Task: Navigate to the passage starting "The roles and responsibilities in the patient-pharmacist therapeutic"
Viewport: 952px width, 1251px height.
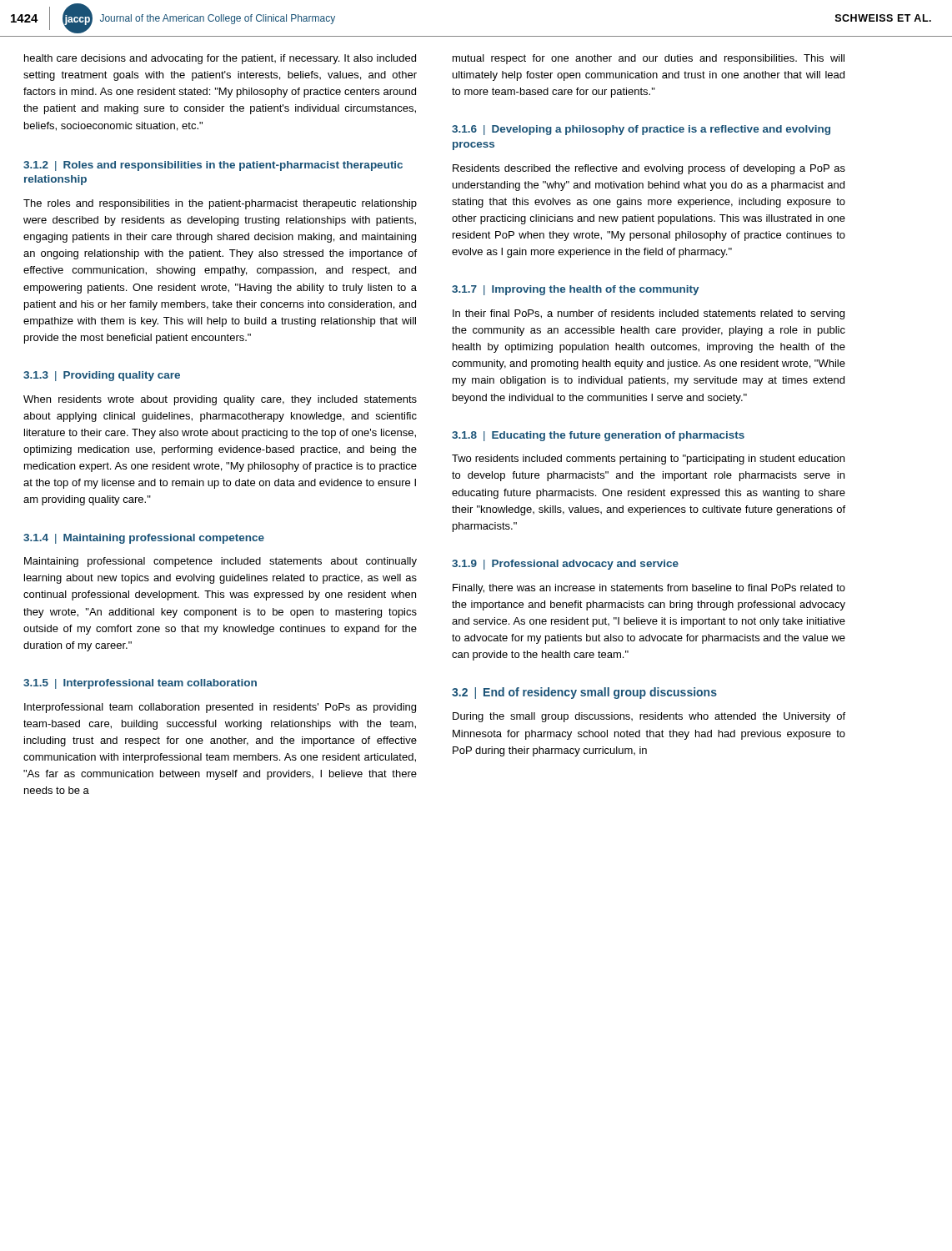Action: coord(220,270)
